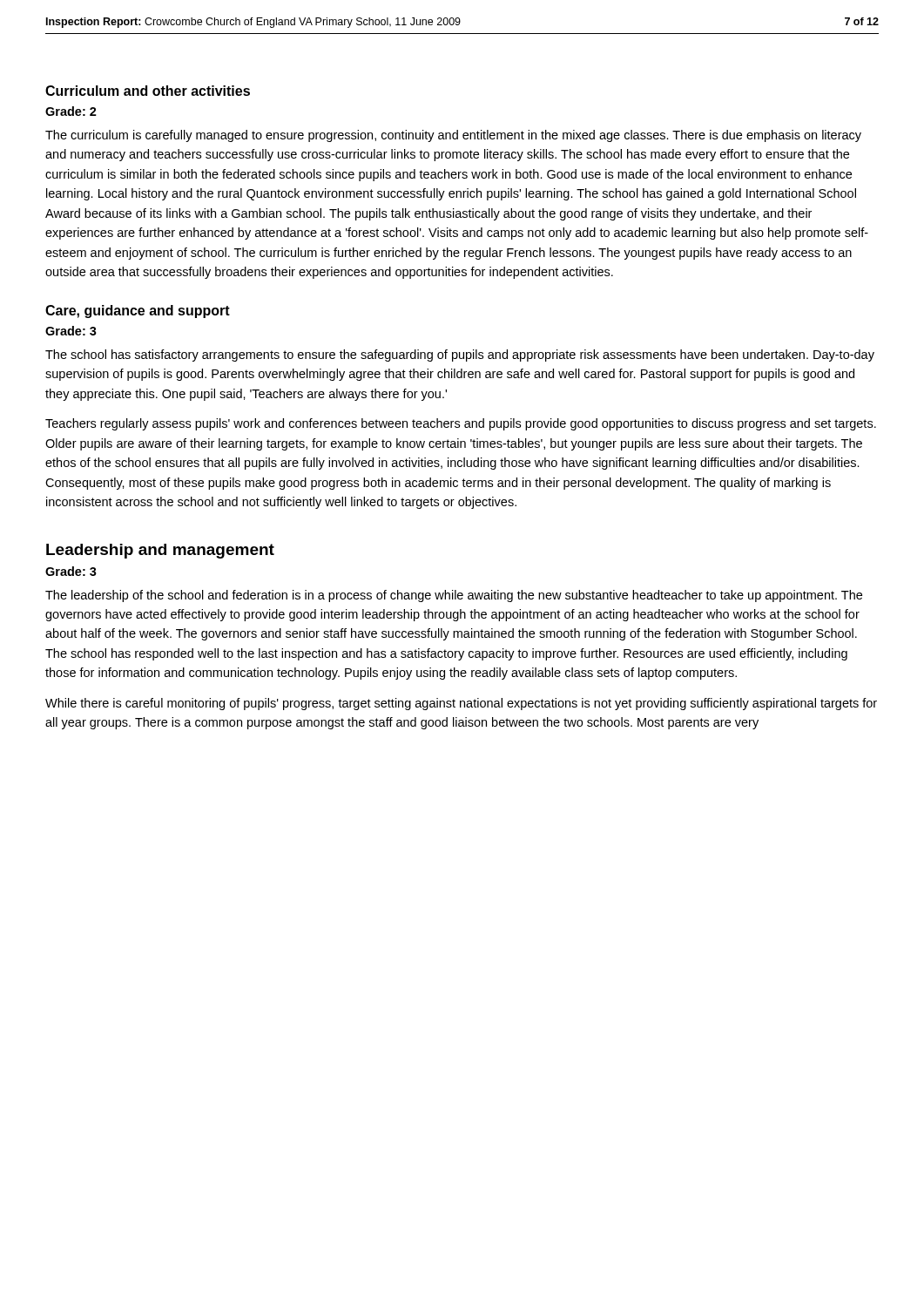Find the text block that says "The leadership of the school and federation is"

pyautogui.click(x=454, y=634)
